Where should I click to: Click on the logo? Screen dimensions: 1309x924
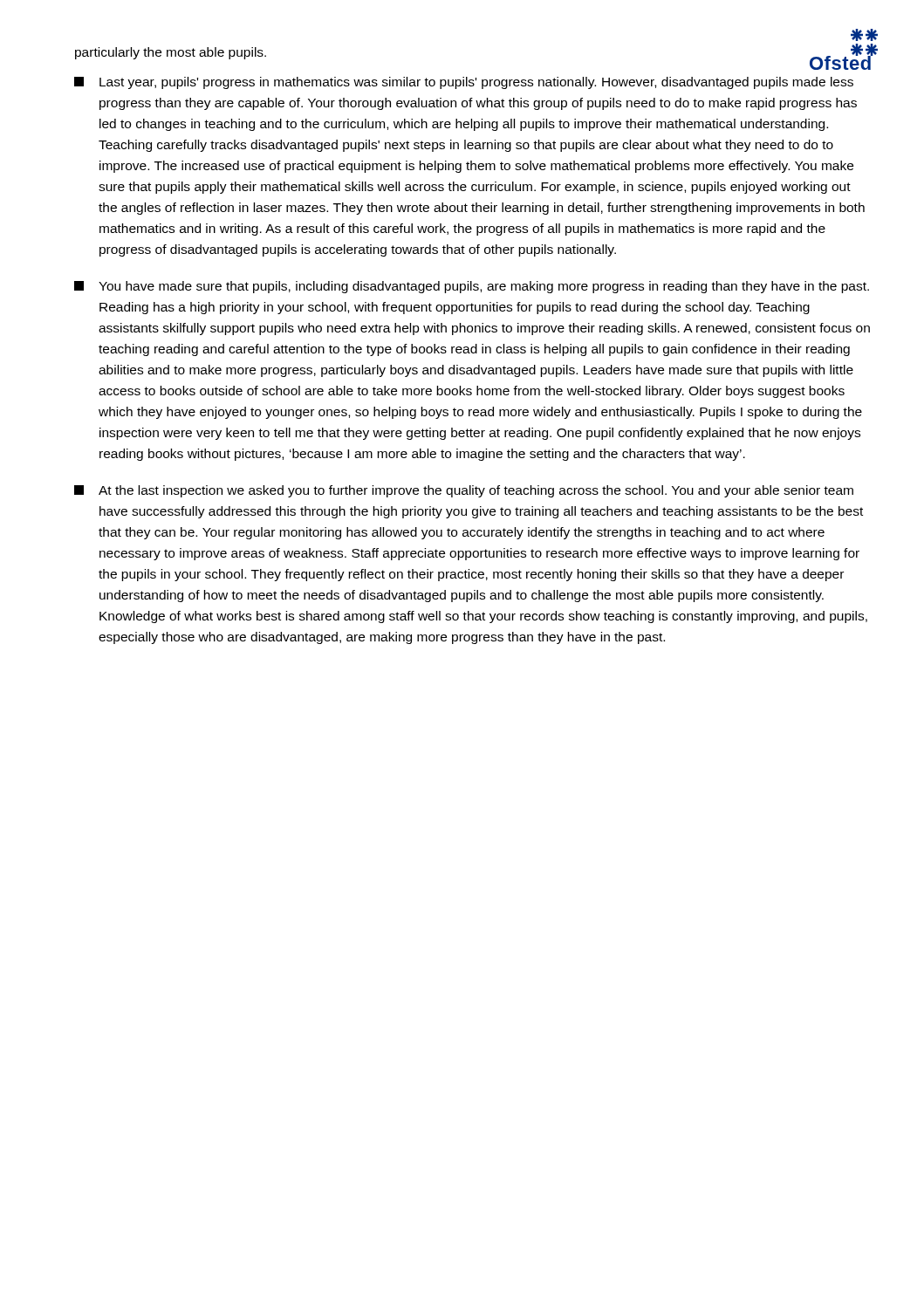coord(848,52)
